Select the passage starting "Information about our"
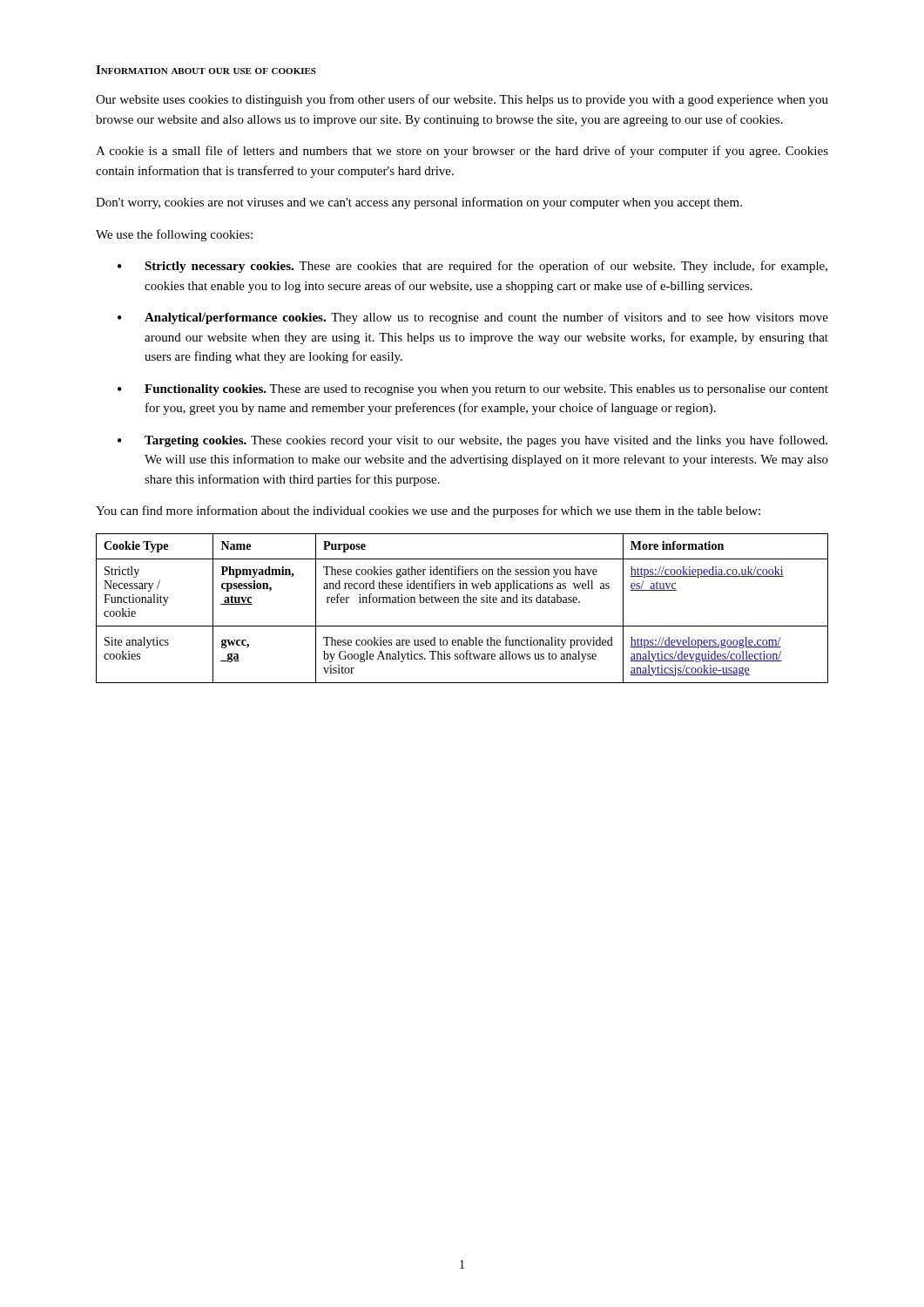 (x=206, y=70)
